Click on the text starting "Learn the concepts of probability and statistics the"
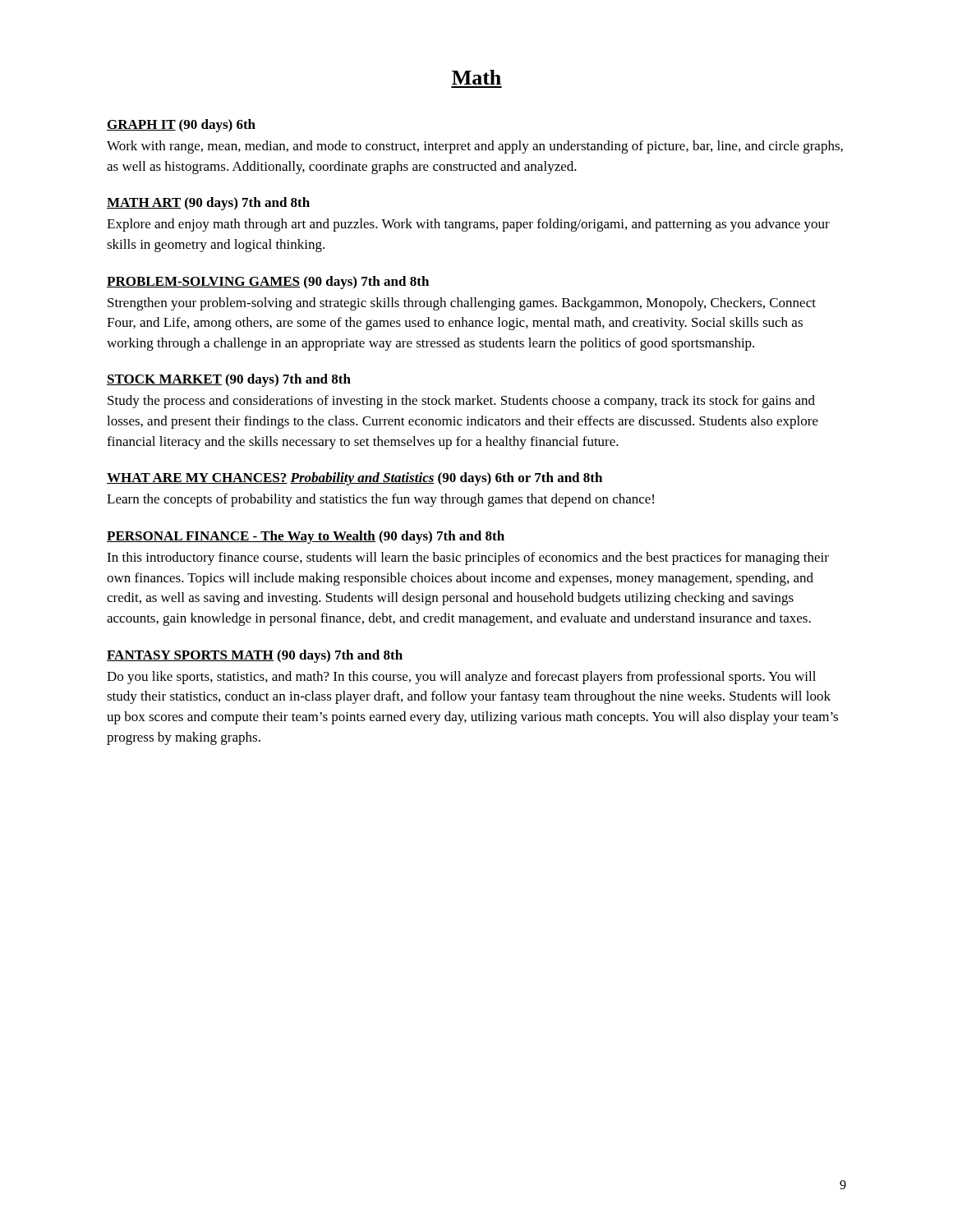Screen dimensions: 1232x953 click(476, 500)
